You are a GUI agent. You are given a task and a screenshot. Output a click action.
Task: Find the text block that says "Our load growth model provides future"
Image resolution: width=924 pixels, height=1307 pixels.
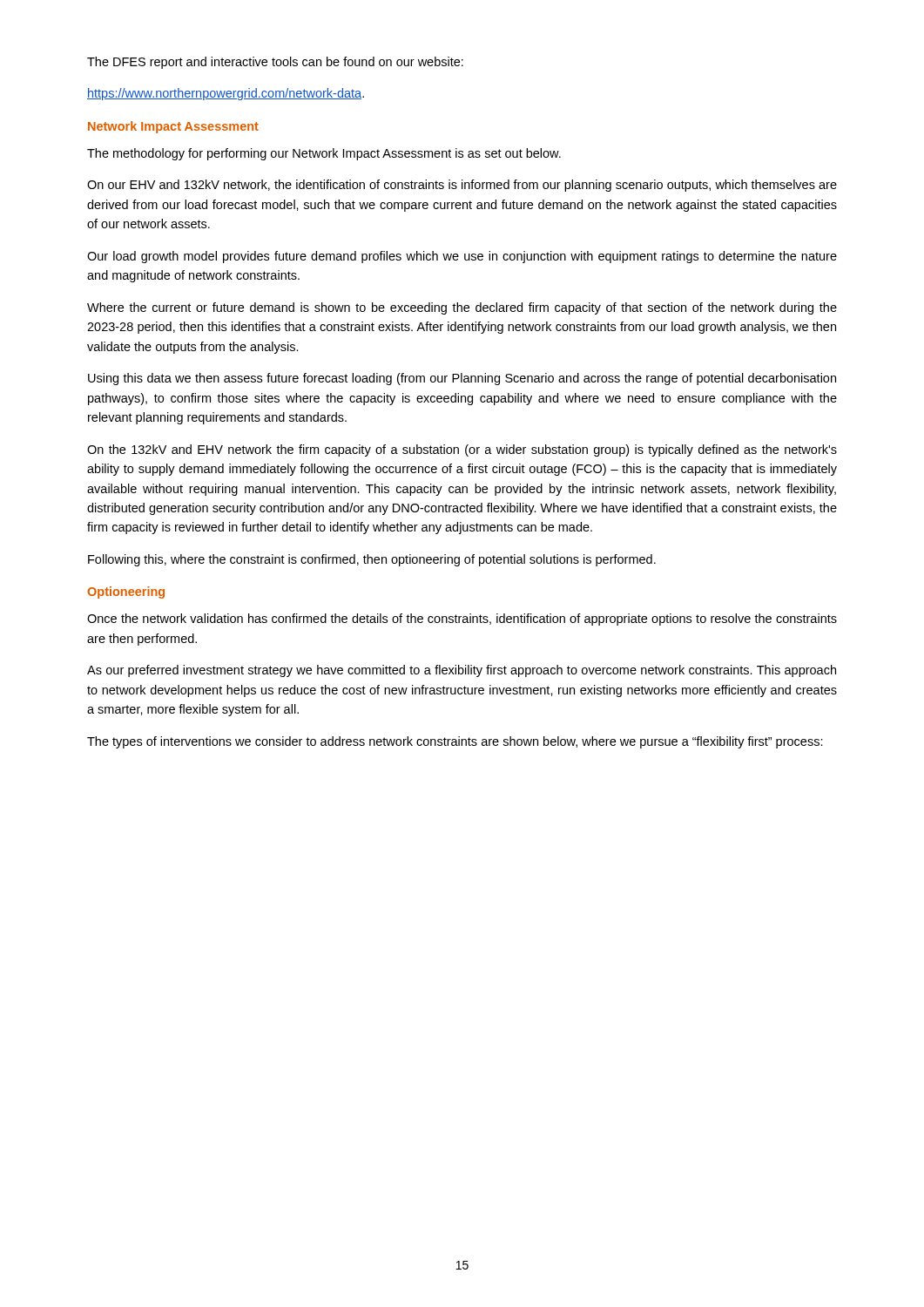pyautogui.click(x=462, y=266)
